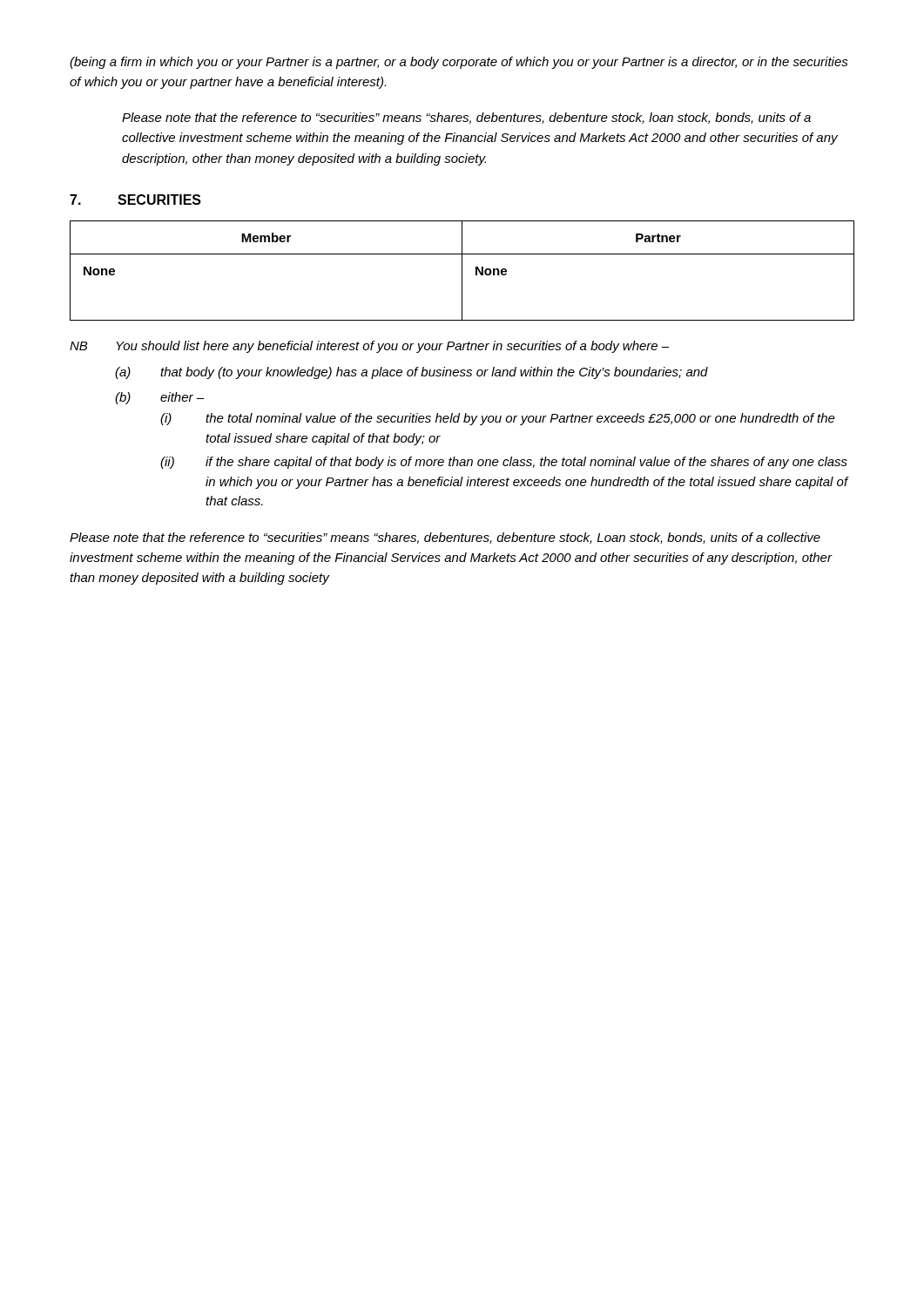Locate the table
This screenshot has width=924, height=1307.
point(462,270)
